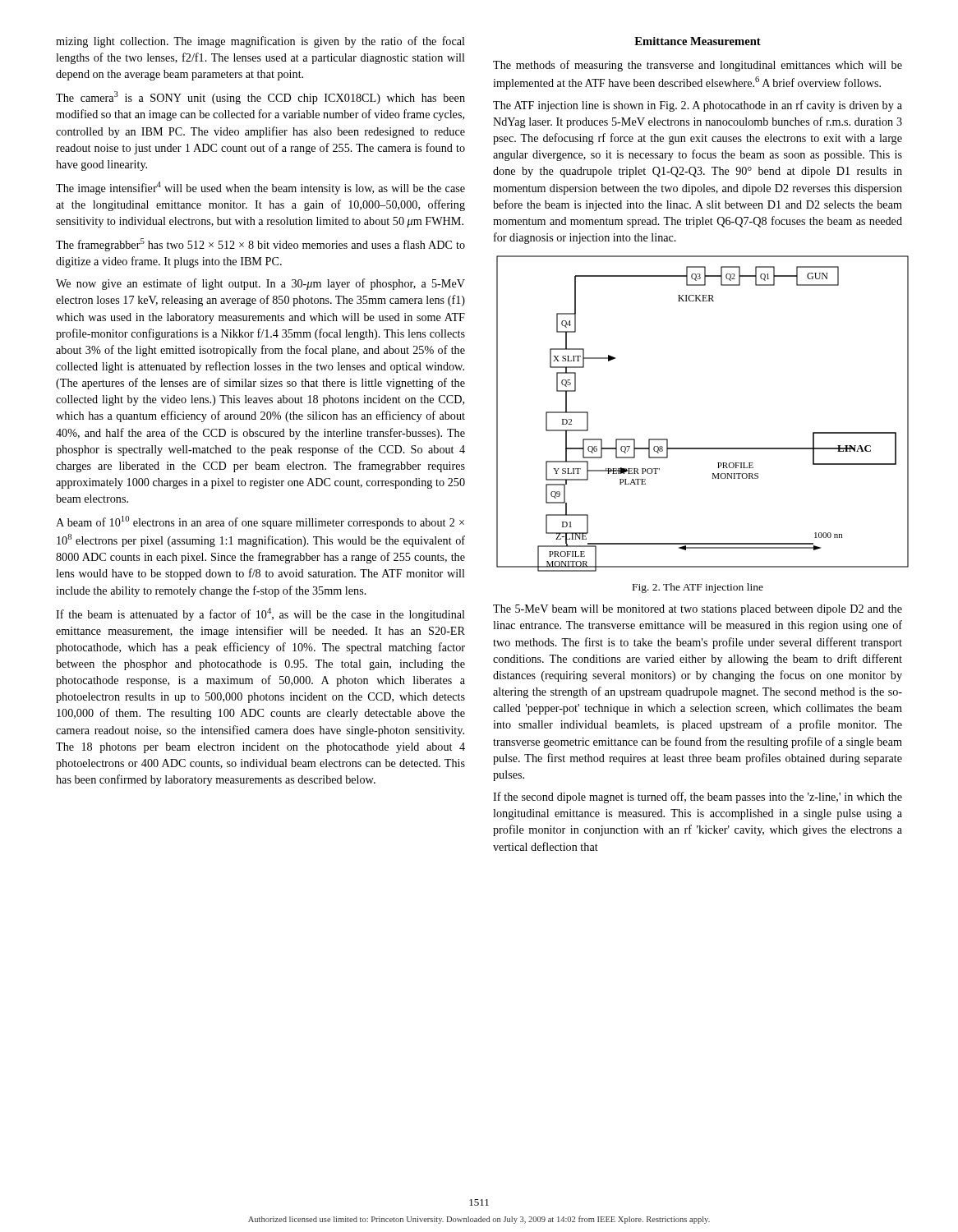Find a section header
This screenshot has height=1232, width=958.
tap(698, 41)
